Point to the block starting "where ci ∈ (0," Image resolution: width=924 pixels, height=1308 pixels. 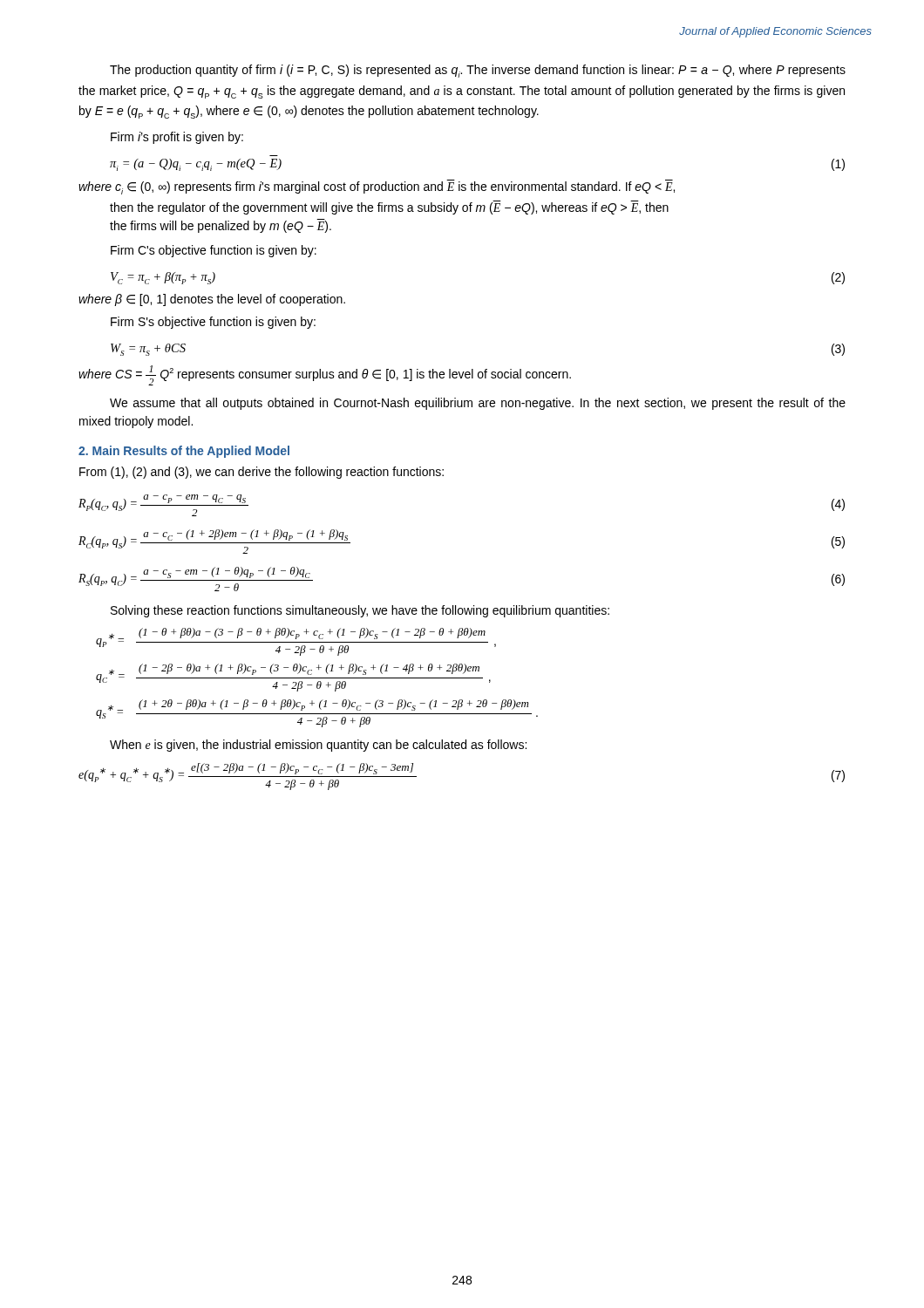click(x=462, y=208)
